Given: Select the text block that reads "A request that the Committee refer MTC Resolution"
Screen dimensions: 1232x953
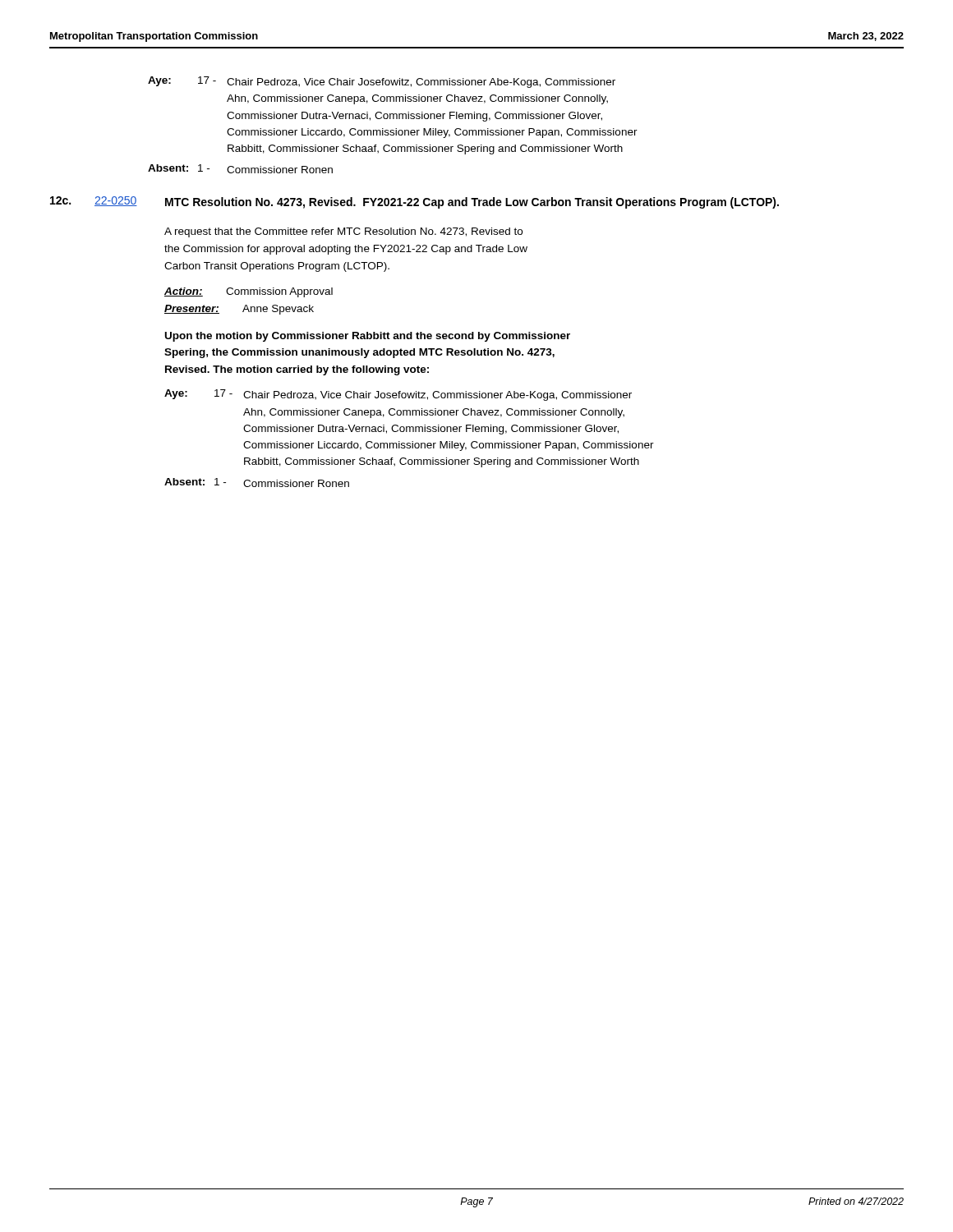Looking at the screenshot, I should click(346, 248).
